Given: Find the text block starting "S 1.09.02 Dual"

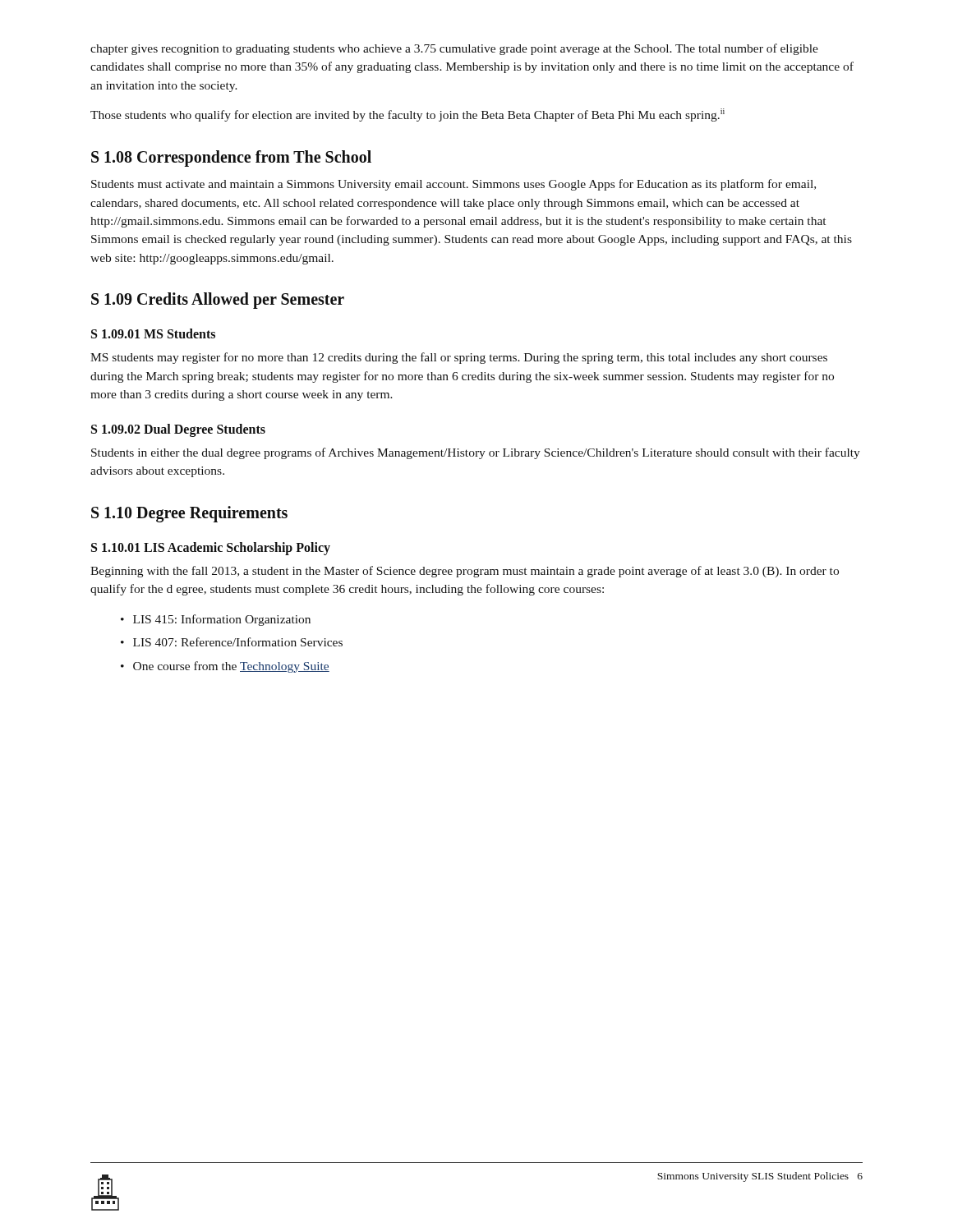Looking at the screenshot, I should (178, 429).
